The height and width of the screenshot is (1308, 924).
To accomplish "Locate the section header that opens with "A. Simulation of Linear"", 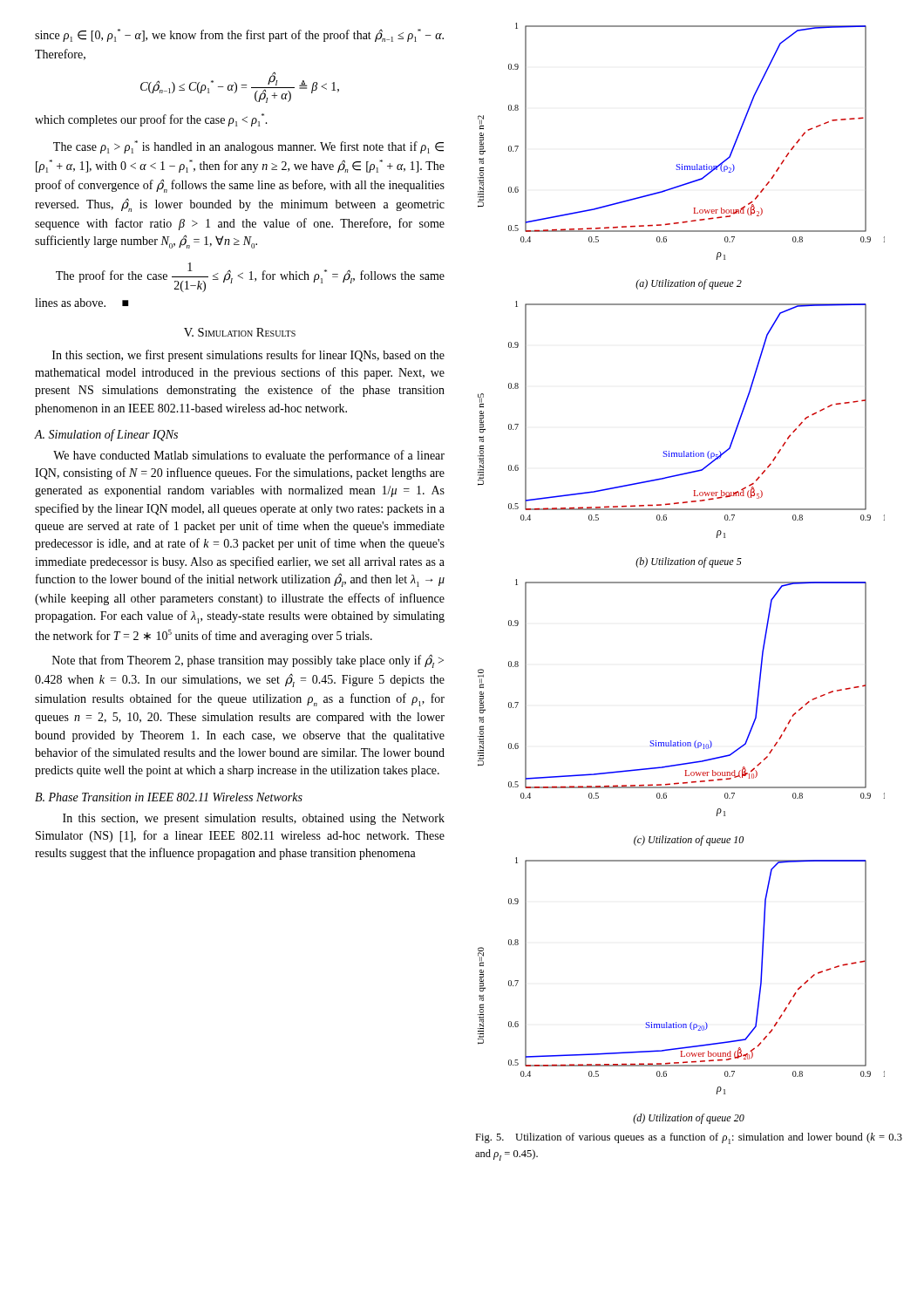I will [x=107, y=435].
